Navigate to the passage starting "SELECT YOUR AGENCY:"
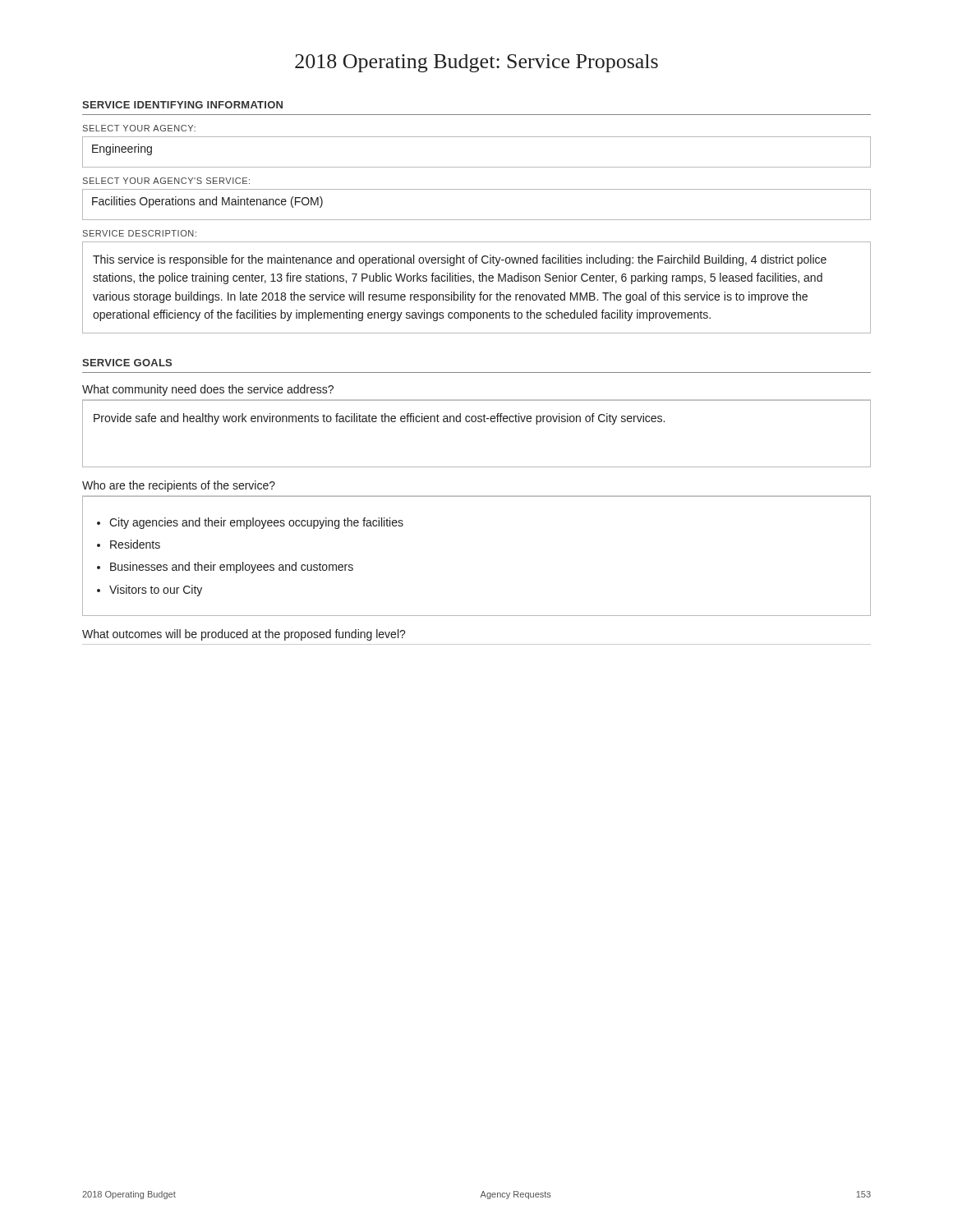This screenshot has width=953, height=1232. pos(139,128)
